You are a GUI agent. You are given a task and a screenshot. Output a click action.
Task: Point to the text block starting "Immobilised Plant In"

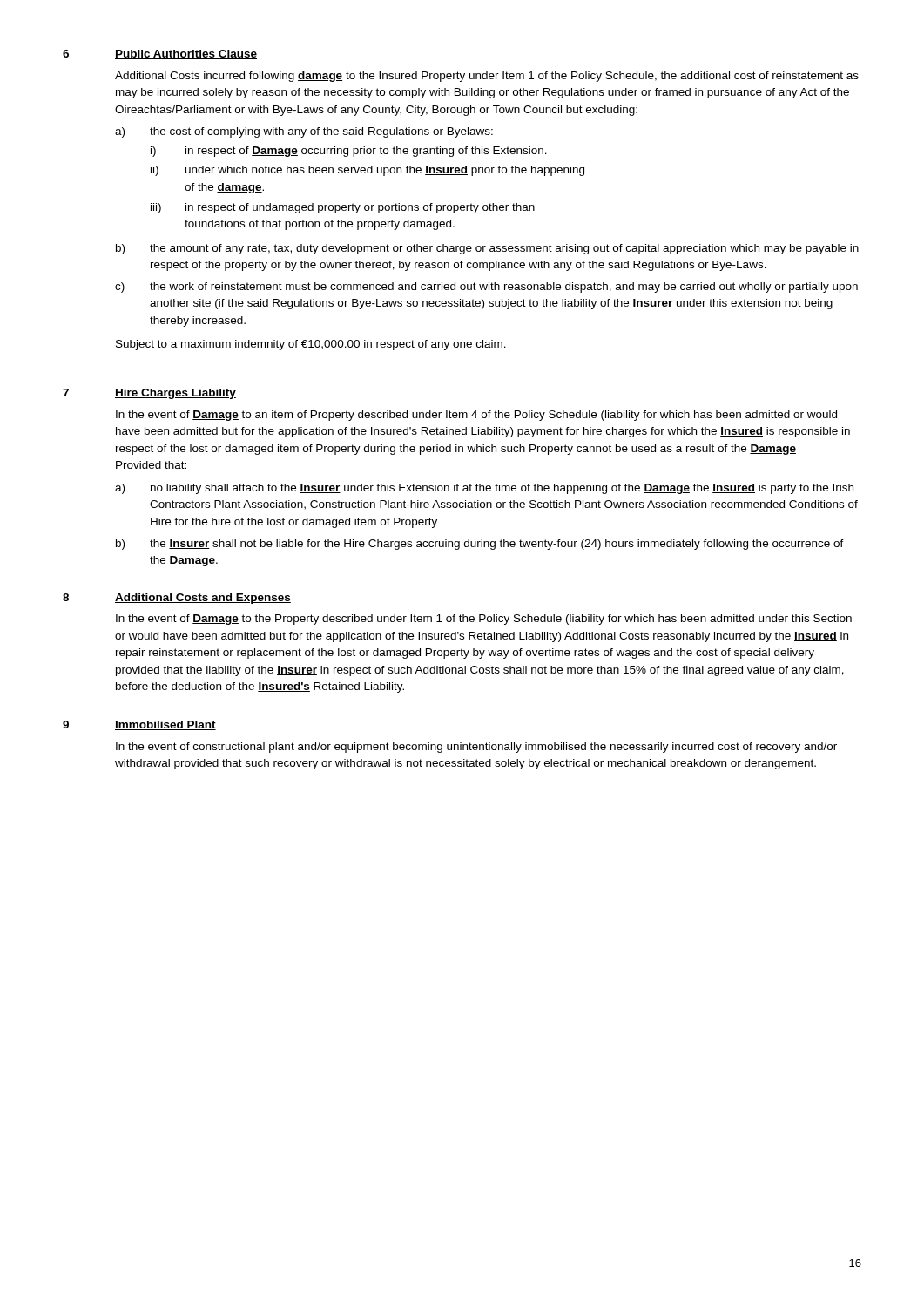coord(488,744)
